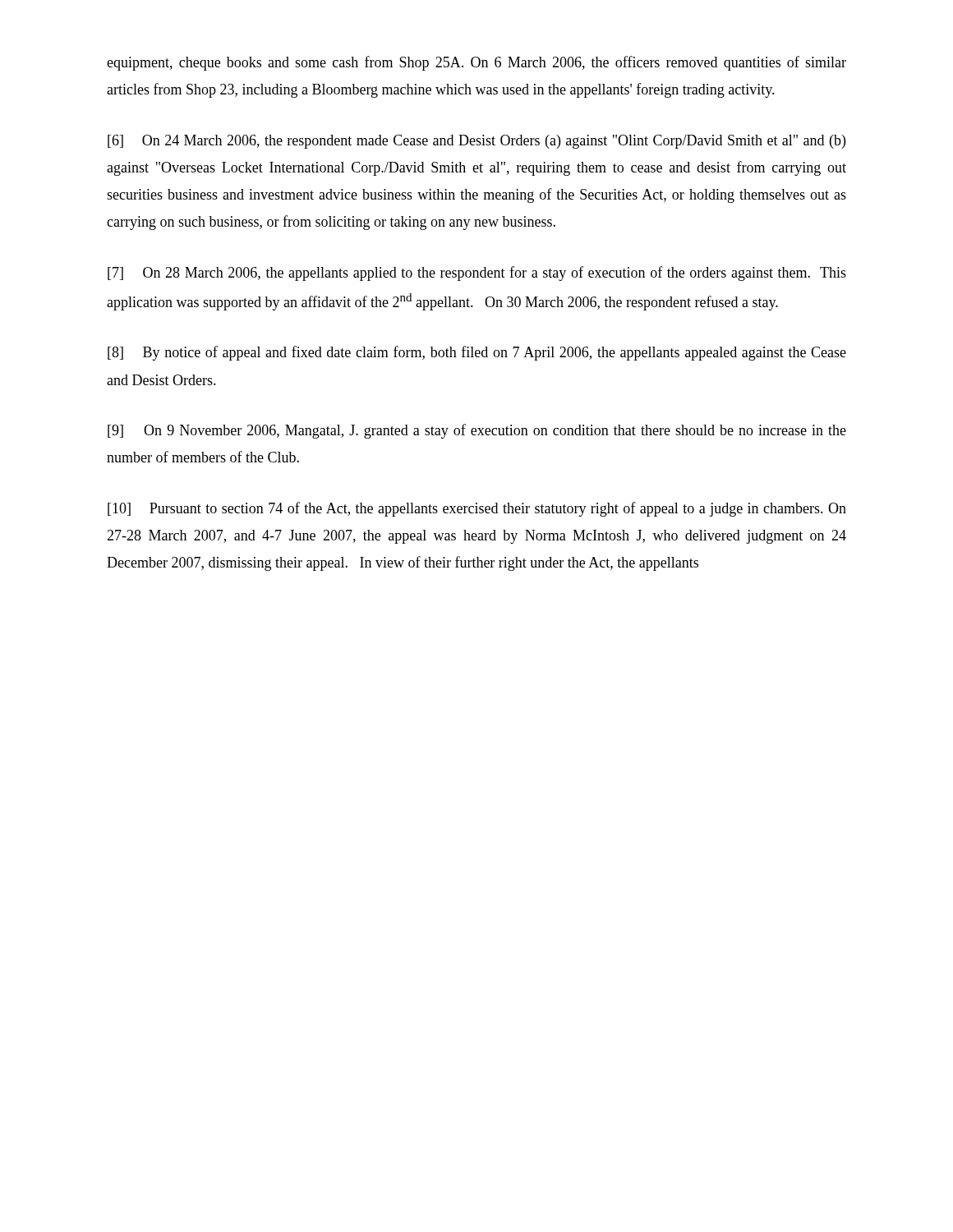Screen dimensions: 1232x953
Task: Point to the block starting "[6] On 24 March 2006, the respondent made"
Action: (476, 181)
